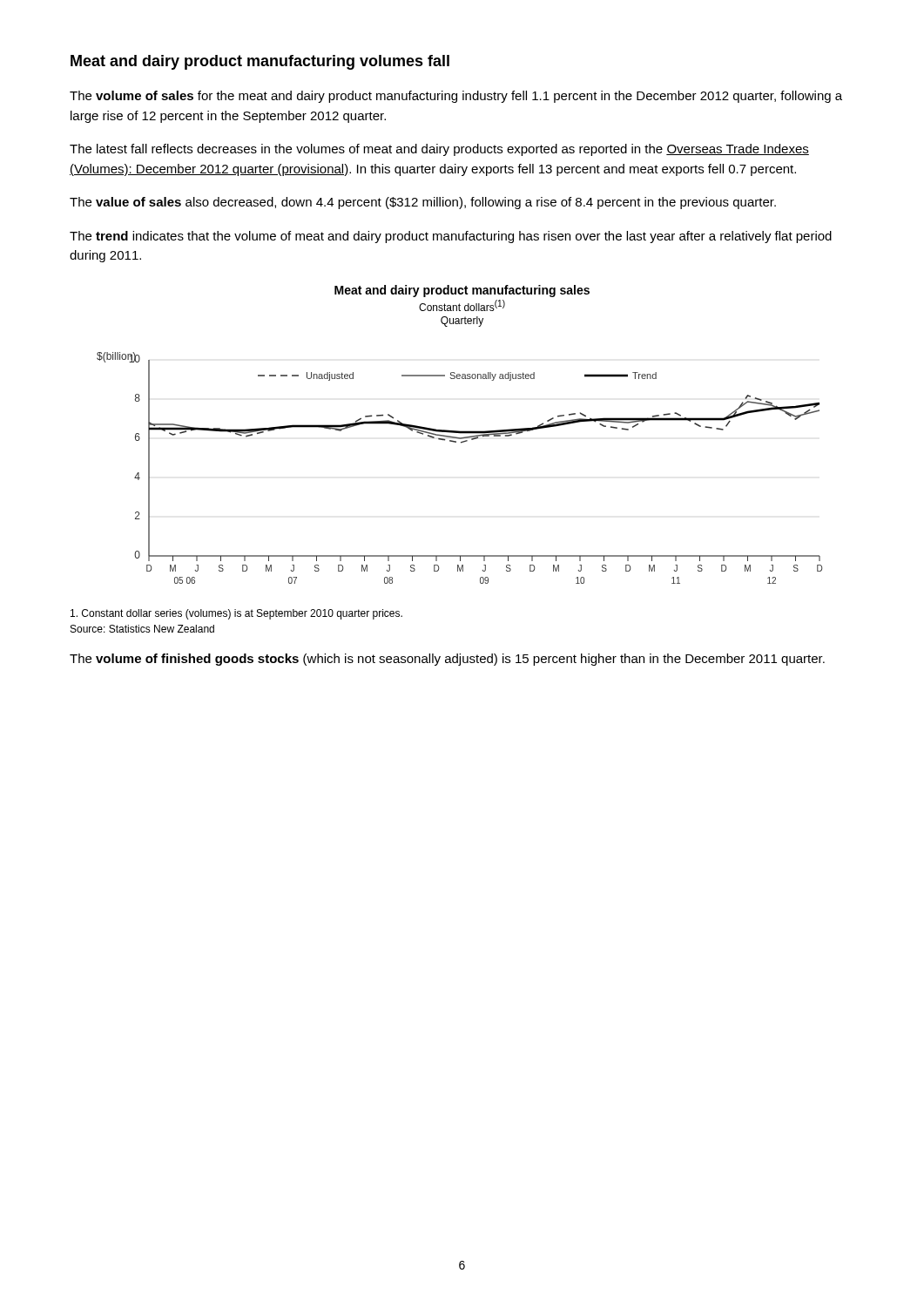This screenshot has height=1307, width=924.
Task: Find "Source: Statistics New Zealand" on this page
Action: pyautogui.click(x=142, y=629)
